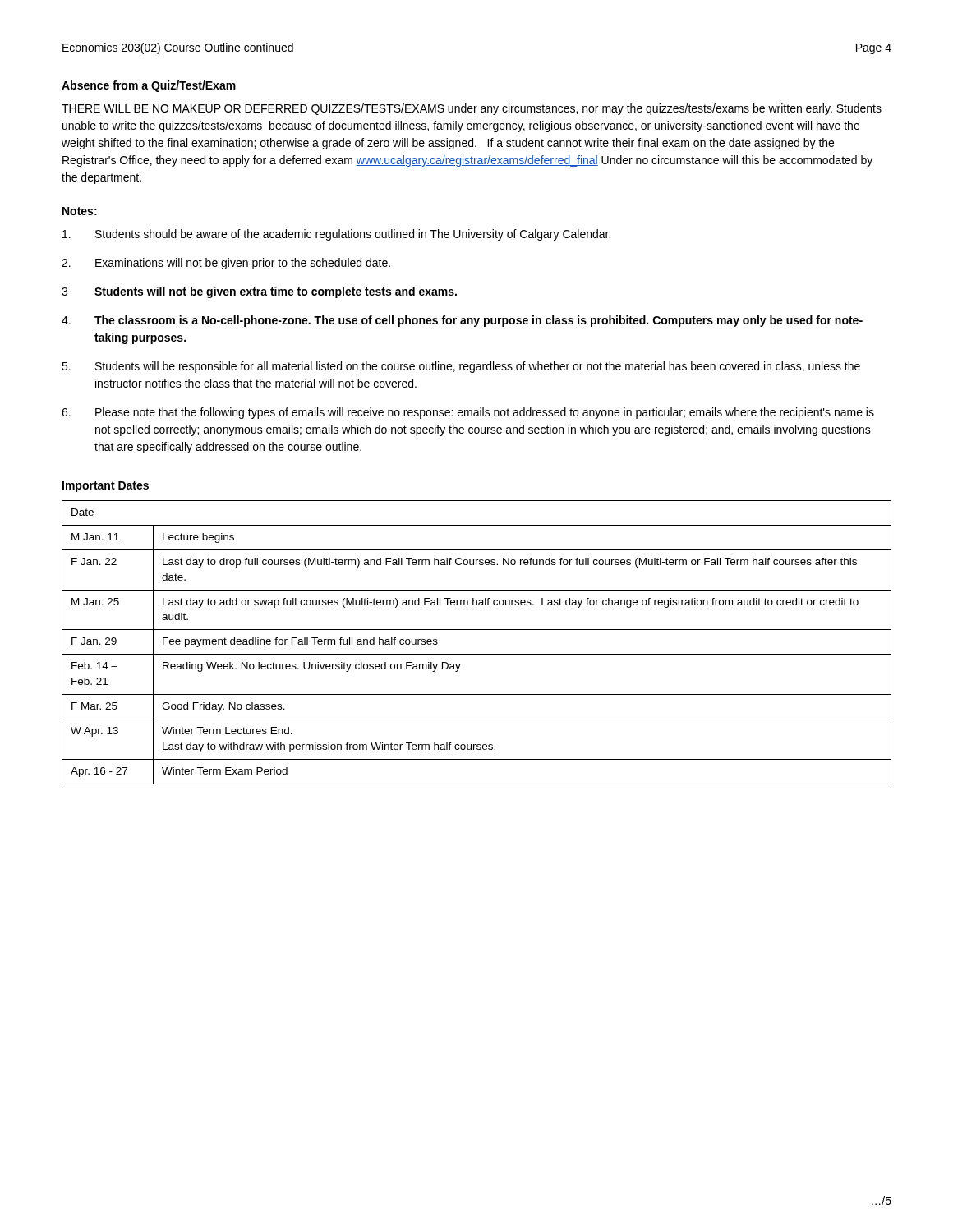Locate the text block containing "THERE WILL BE NO MAKEUP OR DEFERRED"
The image size is (953, 1232).
tap(472, 143)
